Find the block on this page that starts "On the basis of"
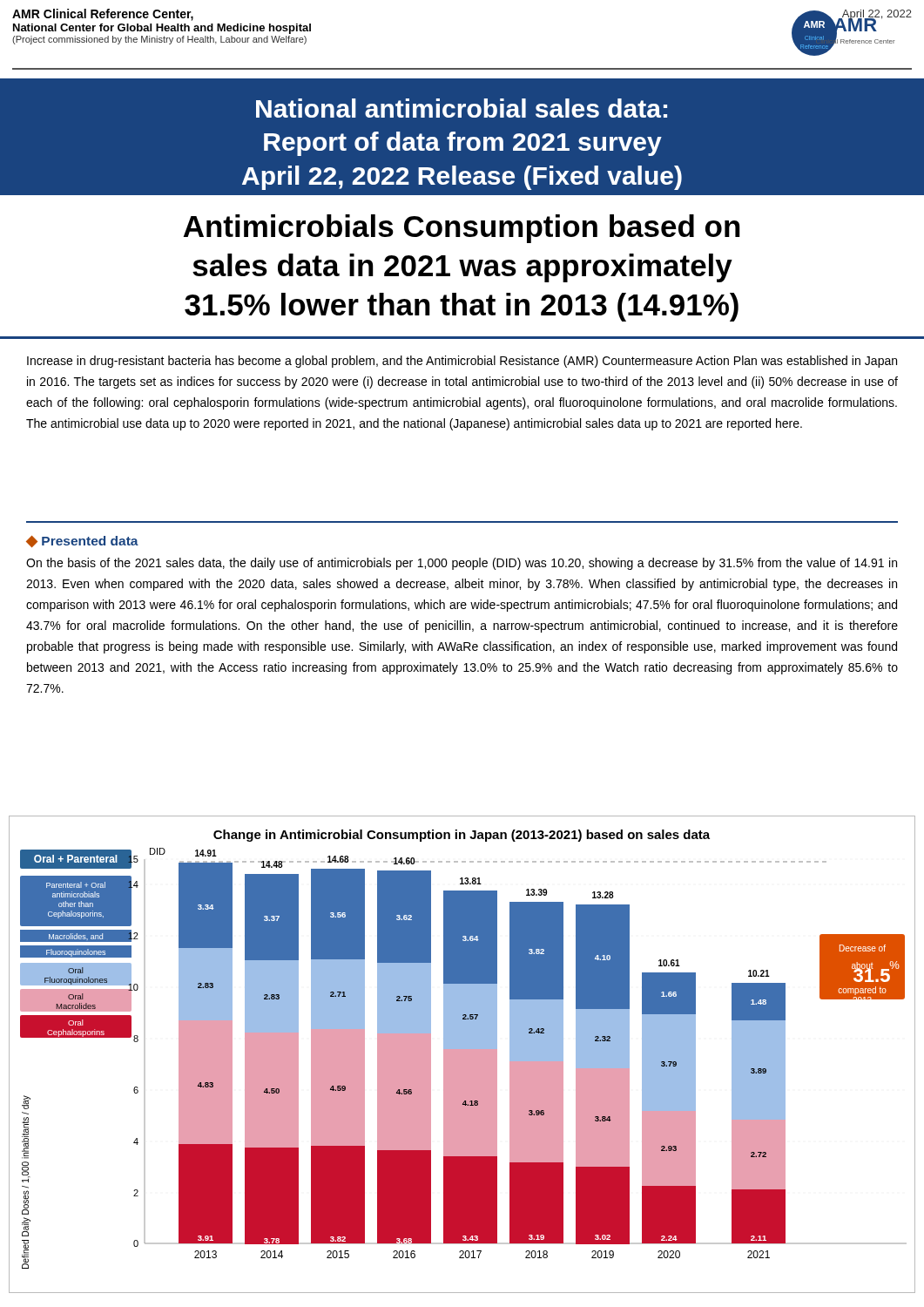This screenshot has width=924, height=1307. point(462,626)
